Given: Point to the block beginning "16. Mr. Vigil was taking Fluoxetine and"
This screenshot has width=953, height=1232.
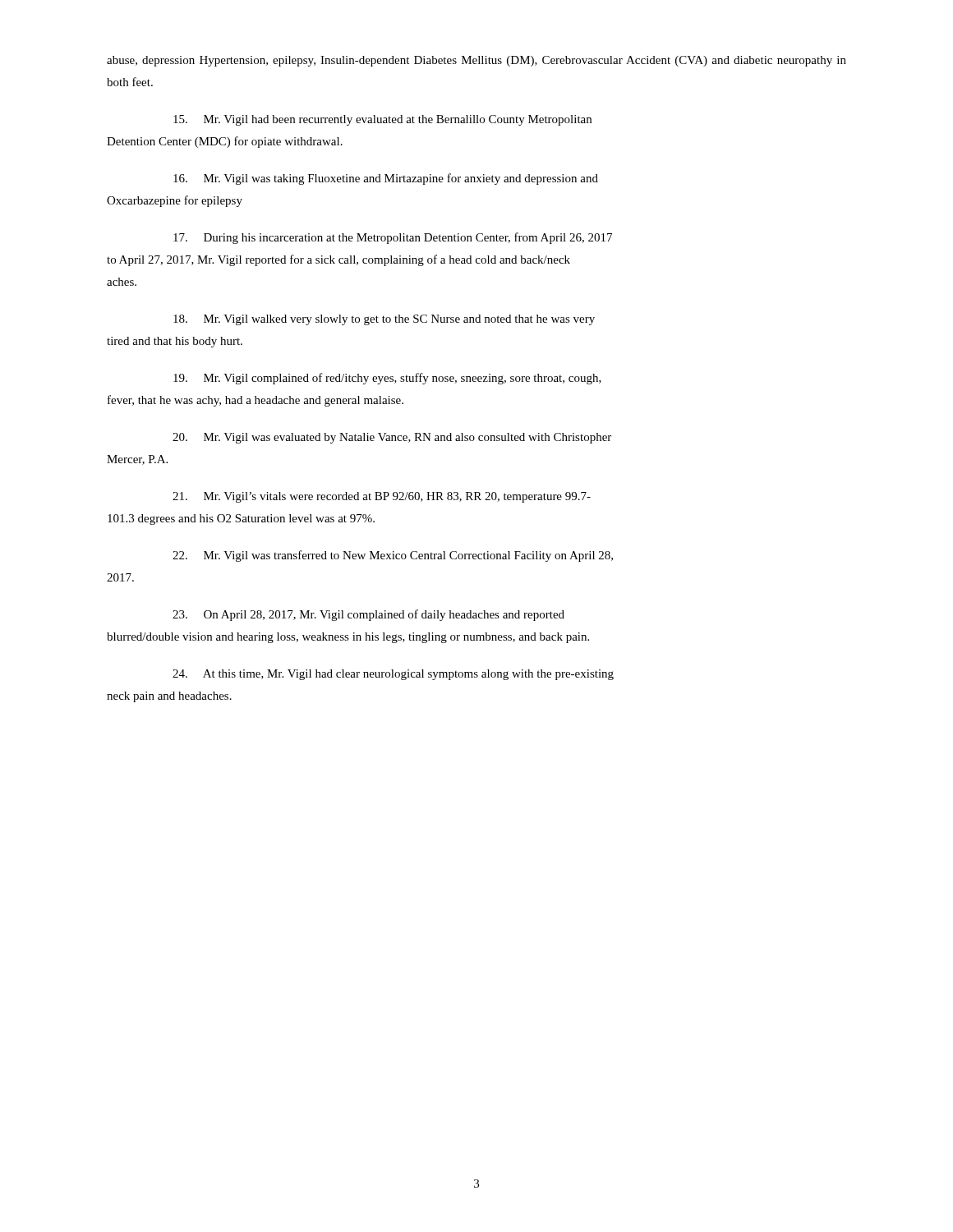Looking at the screenshot, I should pos(476,190).
